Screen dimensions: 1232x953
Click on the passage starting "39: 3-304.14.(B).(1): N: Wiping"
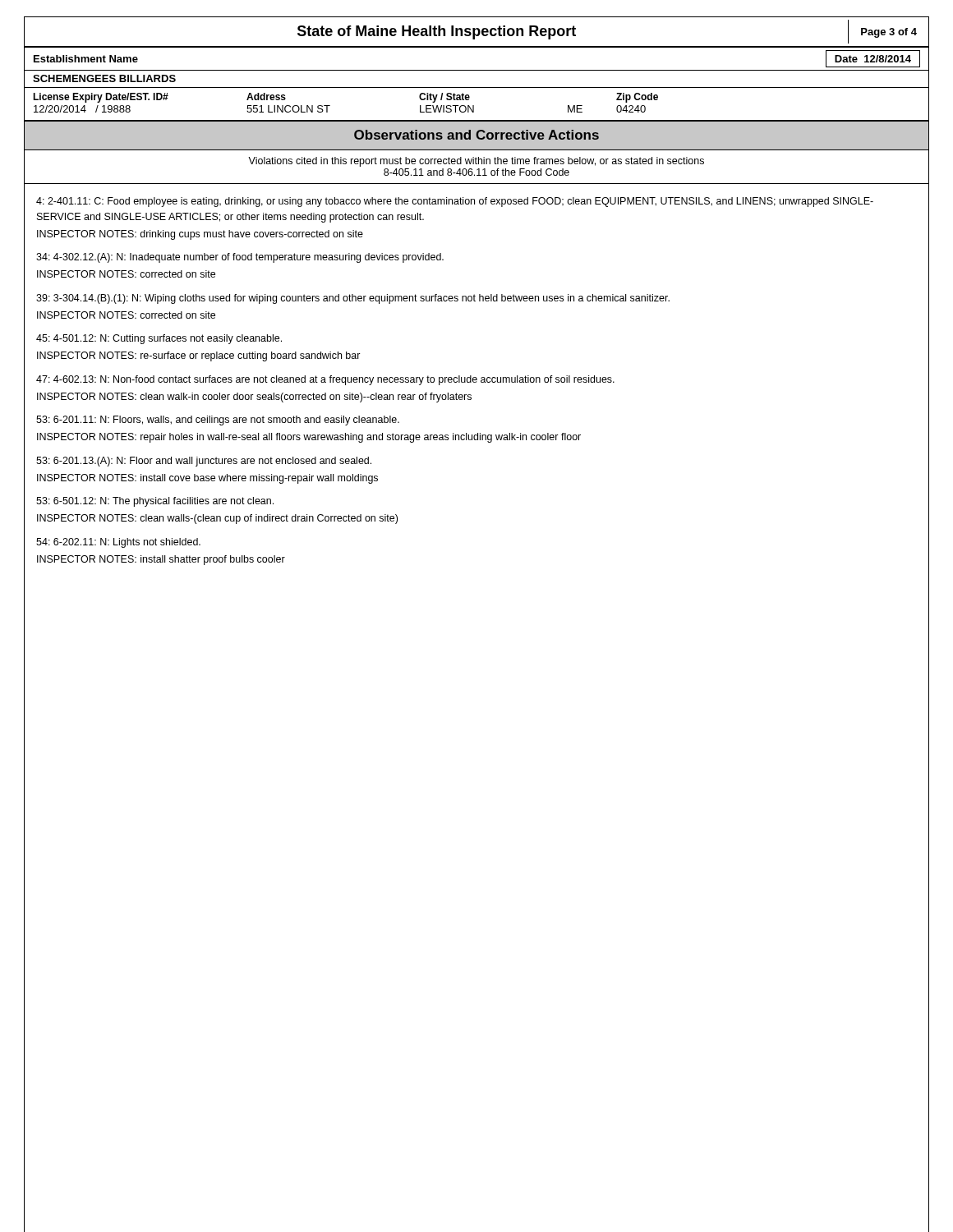pos(476,307)
